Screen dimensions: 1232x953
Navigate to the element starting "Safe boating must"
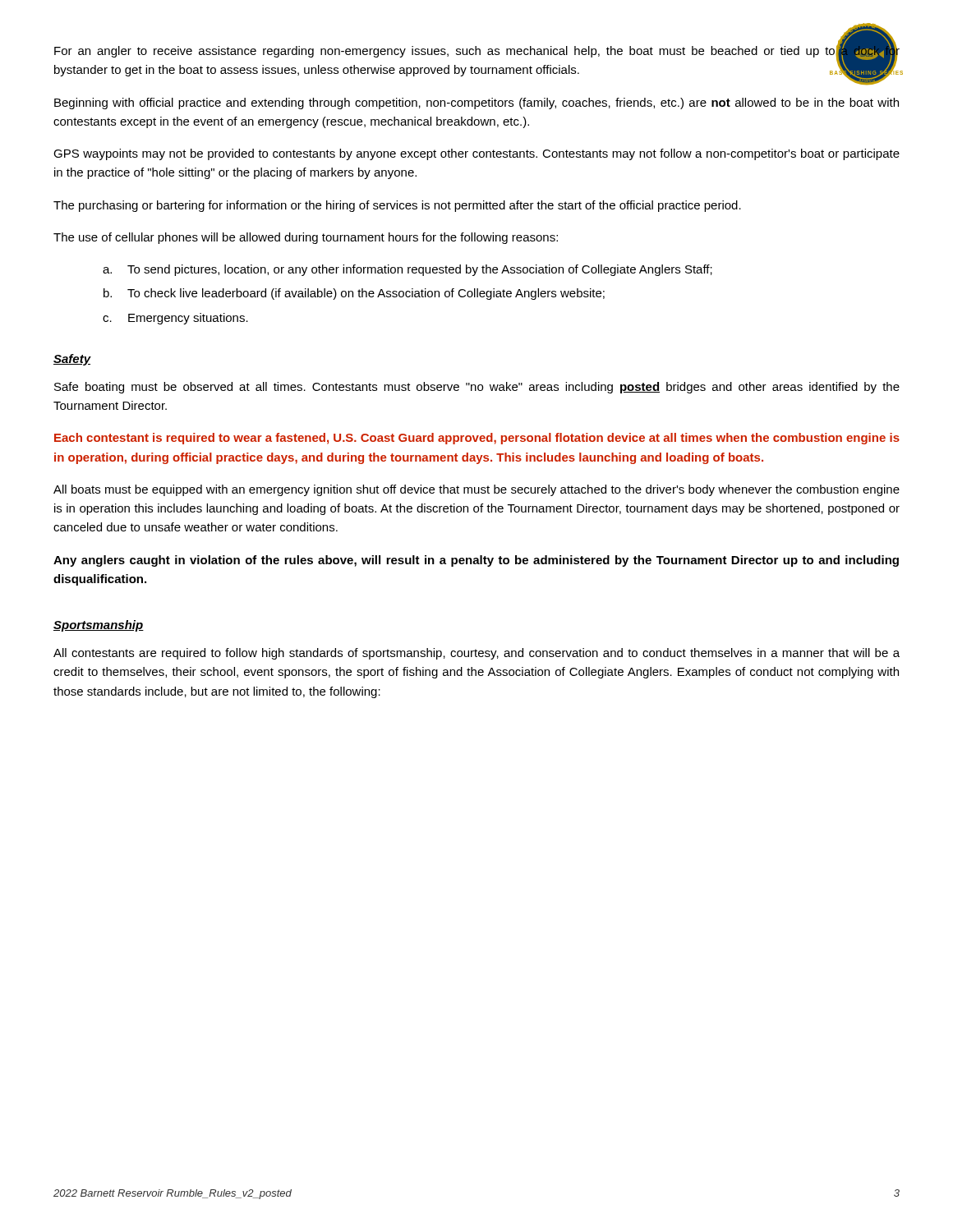click(x=476, y=396)
